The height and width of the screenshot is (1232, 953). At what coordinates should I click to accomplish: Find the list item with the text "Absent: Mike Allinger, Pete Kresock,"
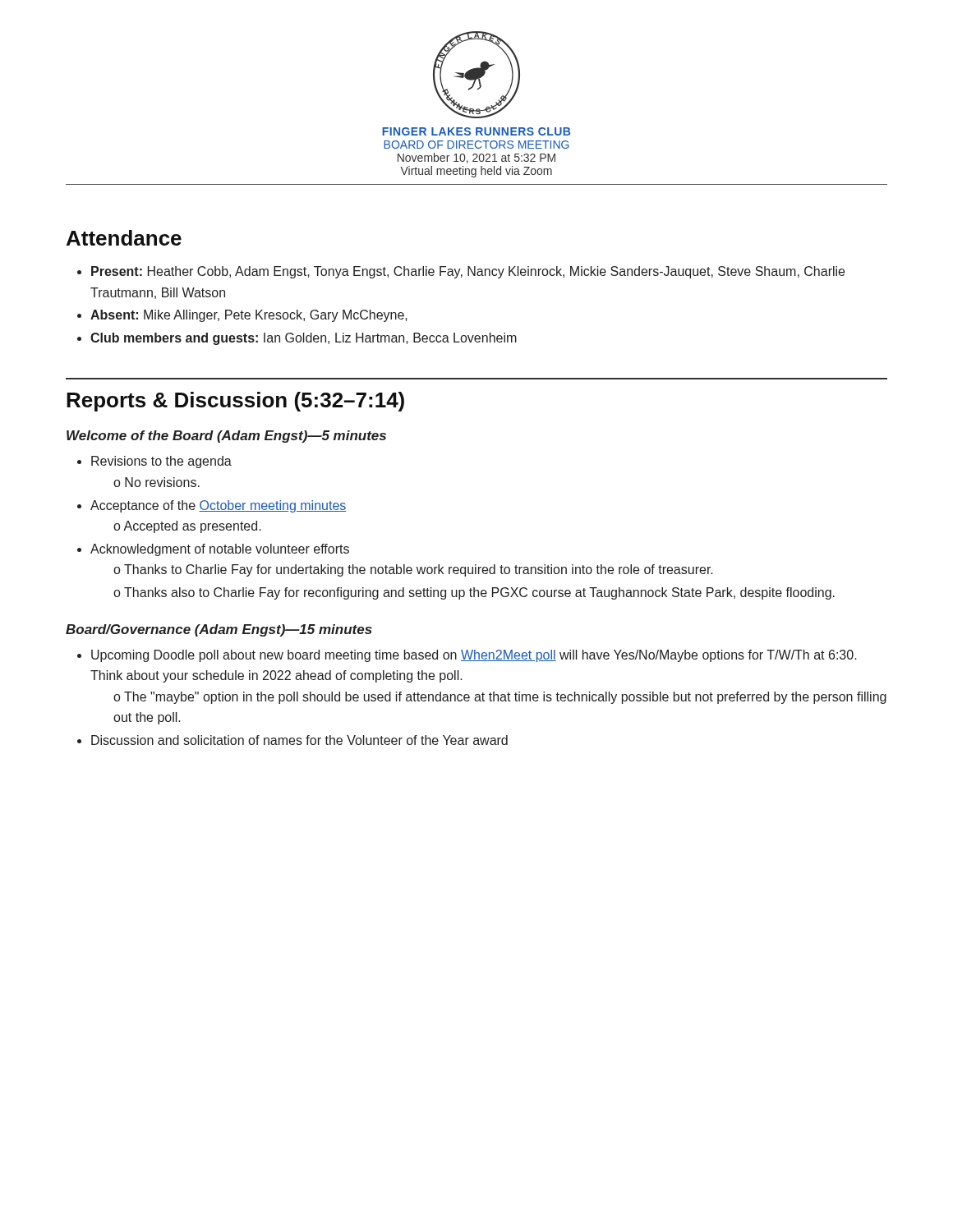coord(249,316)
